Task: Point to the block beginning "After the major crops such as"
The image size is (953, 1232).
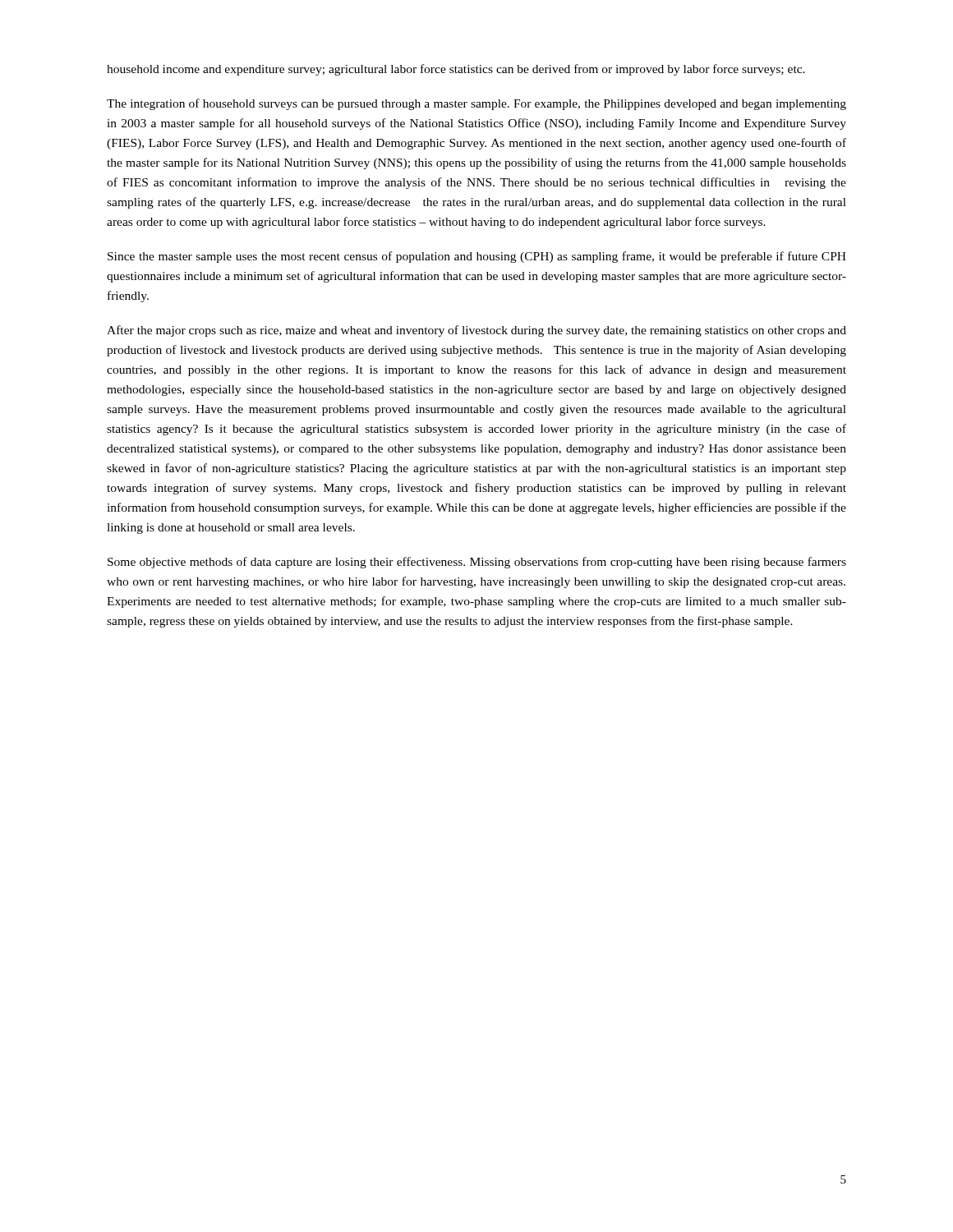Action: [x=476, y=429]
